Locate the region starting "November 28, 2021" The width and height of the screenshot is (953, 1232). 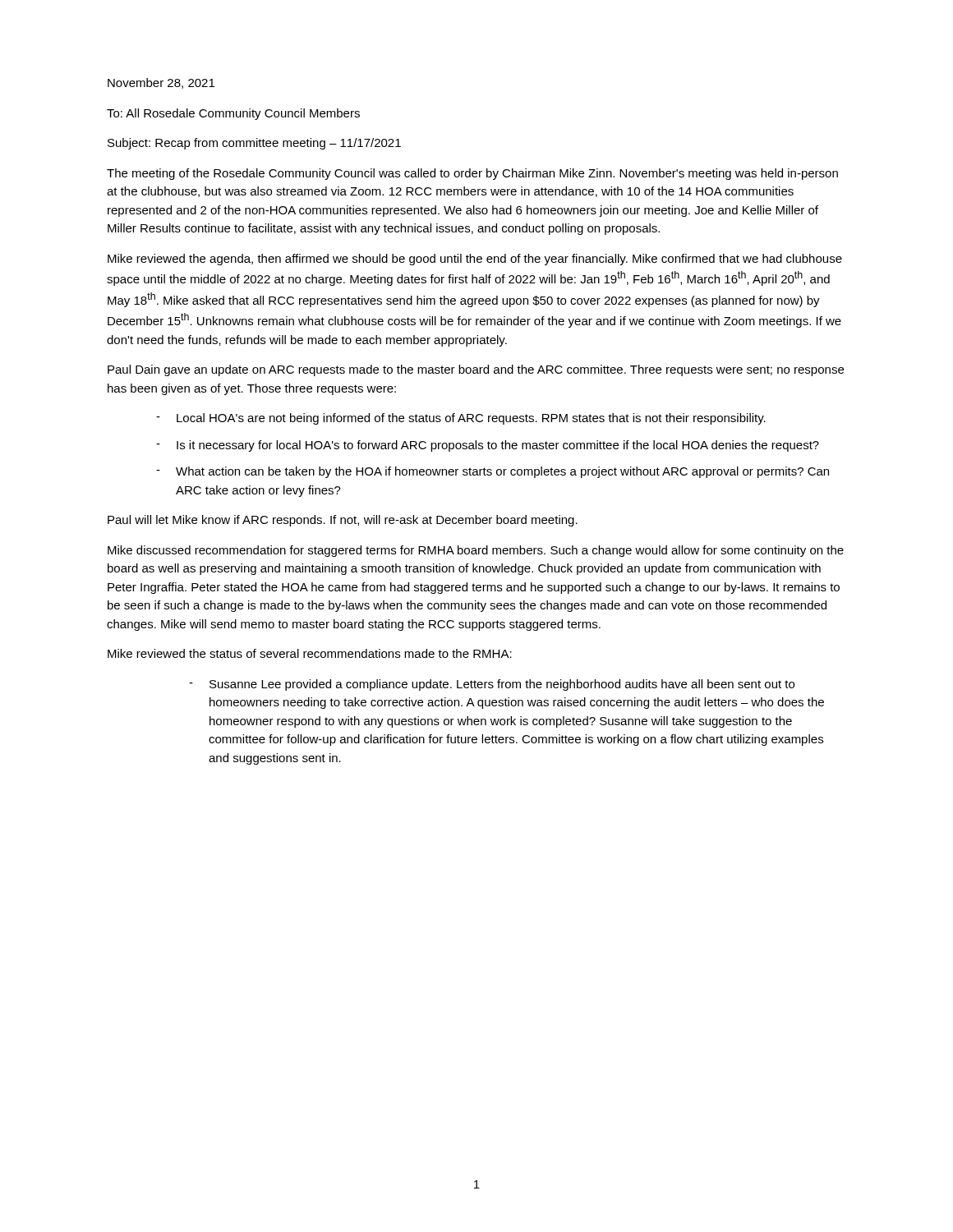161,83
